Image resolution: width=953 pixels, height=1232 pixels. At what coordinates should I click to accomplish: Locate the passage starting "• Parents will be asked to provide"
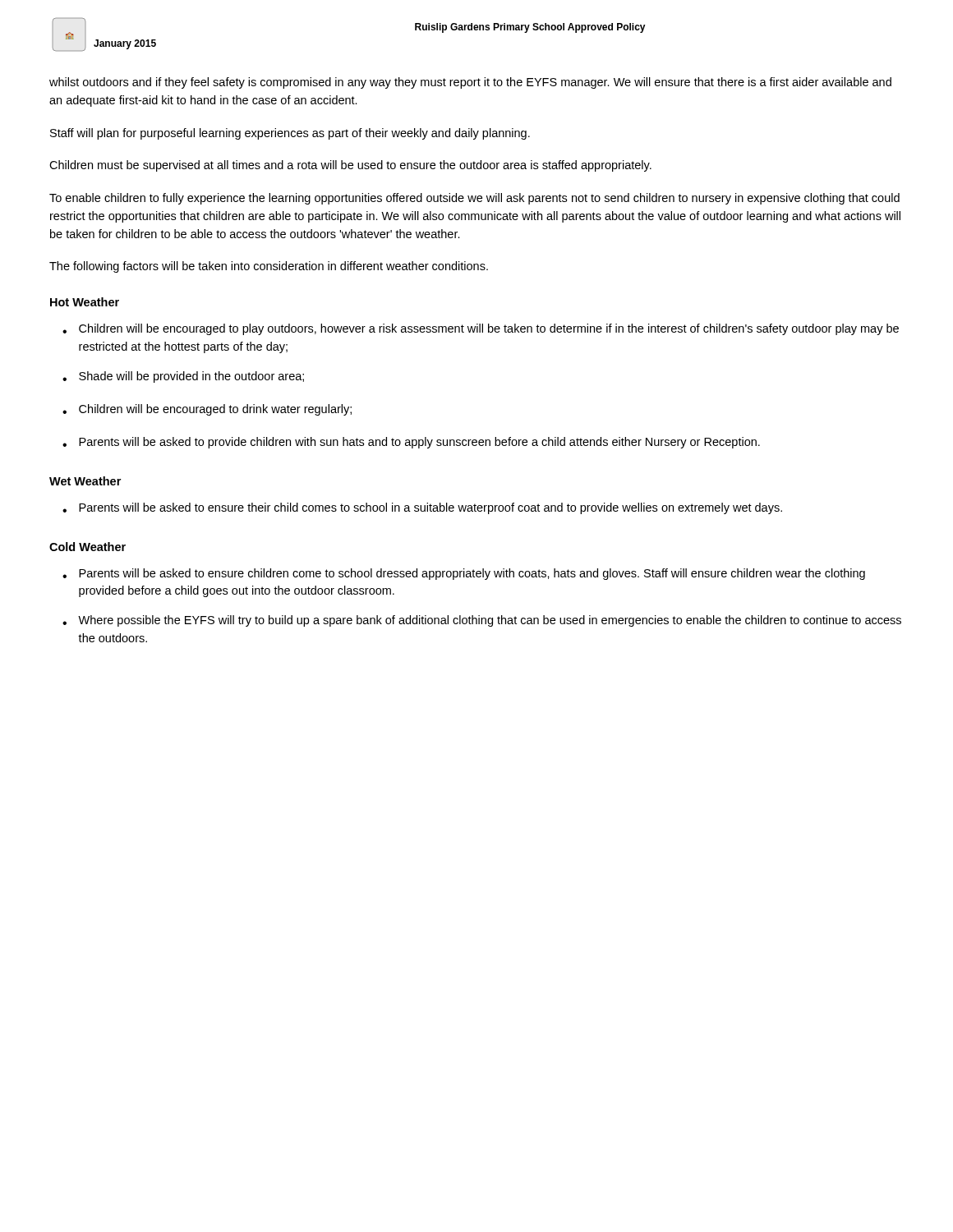[483, 444]
